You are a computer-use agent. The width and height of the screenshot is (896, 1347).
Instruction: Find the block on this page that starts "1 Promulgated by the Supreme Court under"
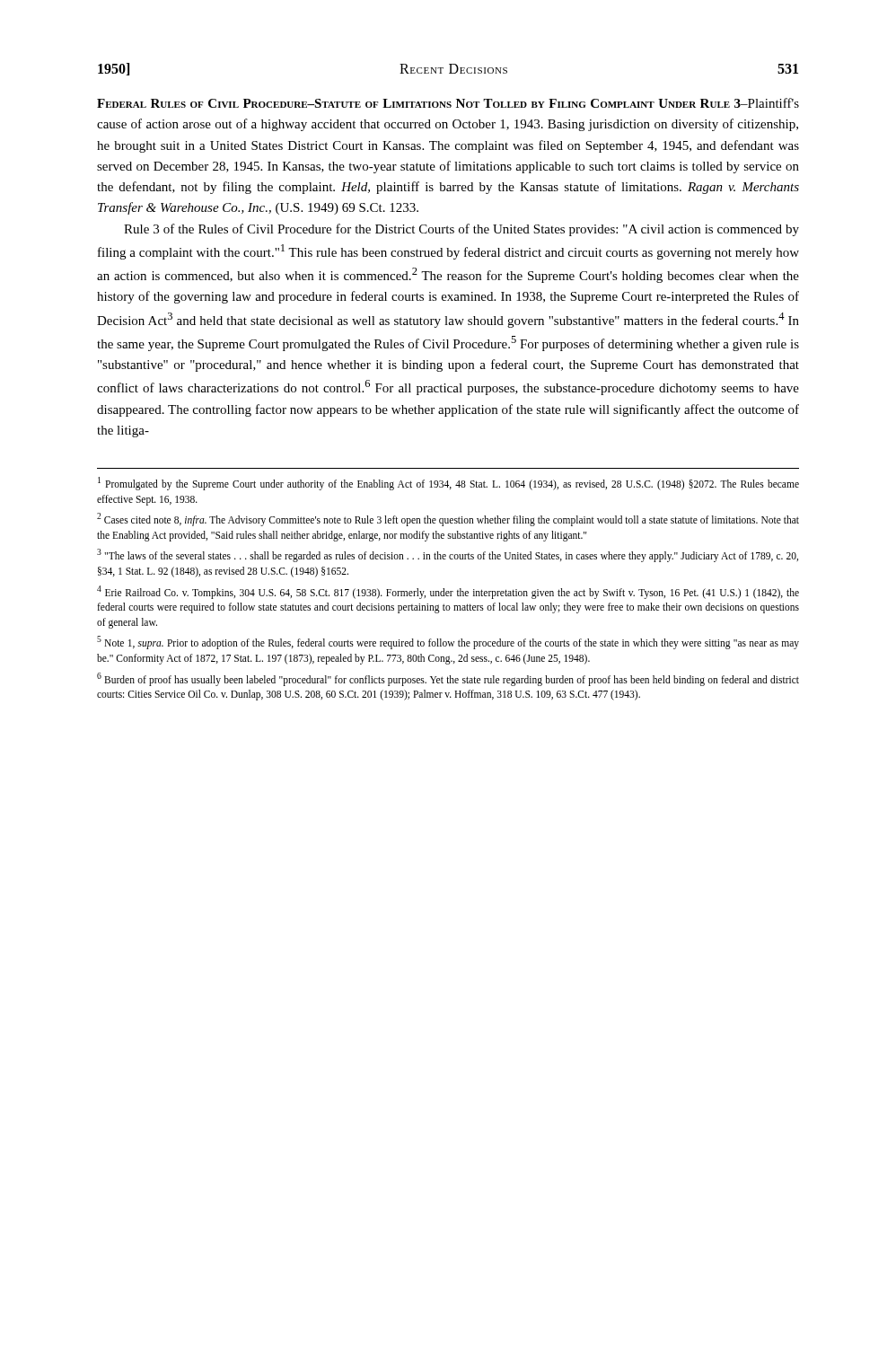tap(448, 490)
